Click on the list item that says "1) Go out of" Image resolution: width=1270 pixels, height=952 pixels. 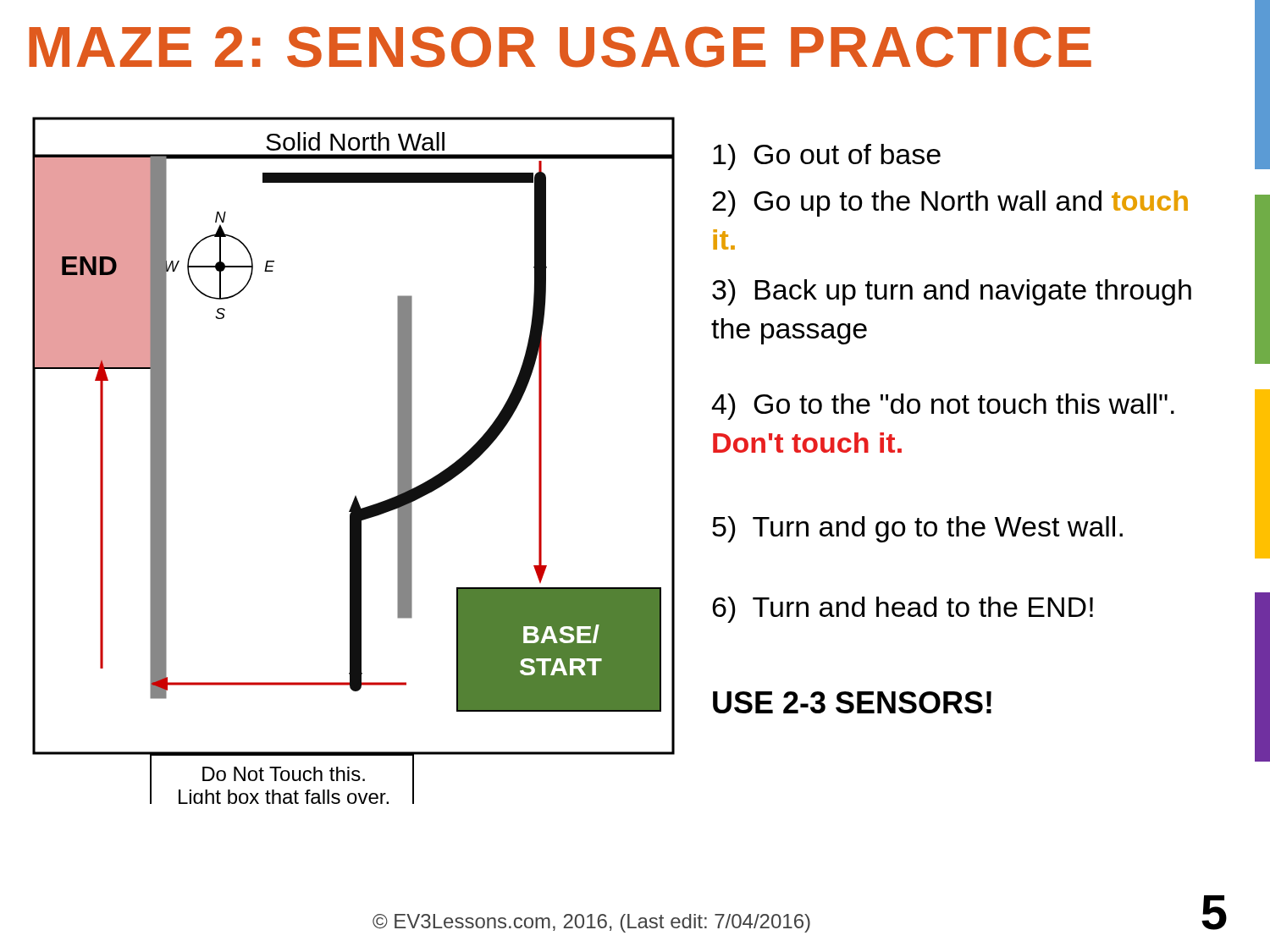pos(826,154)
